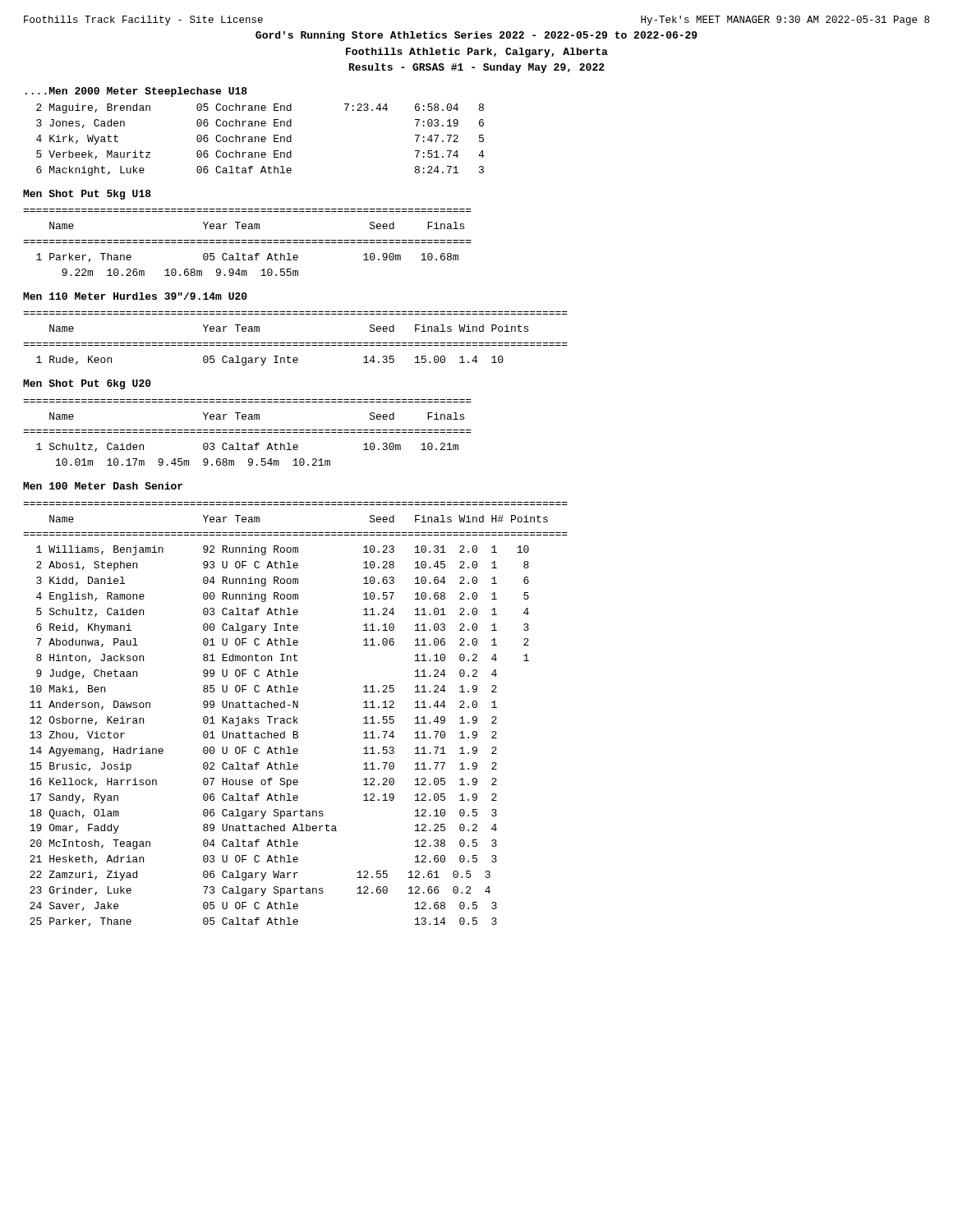
Task: Click on the table containing "2 Maguire, Brendan 05 Cochrane"
Action: (x=476, y=140)
